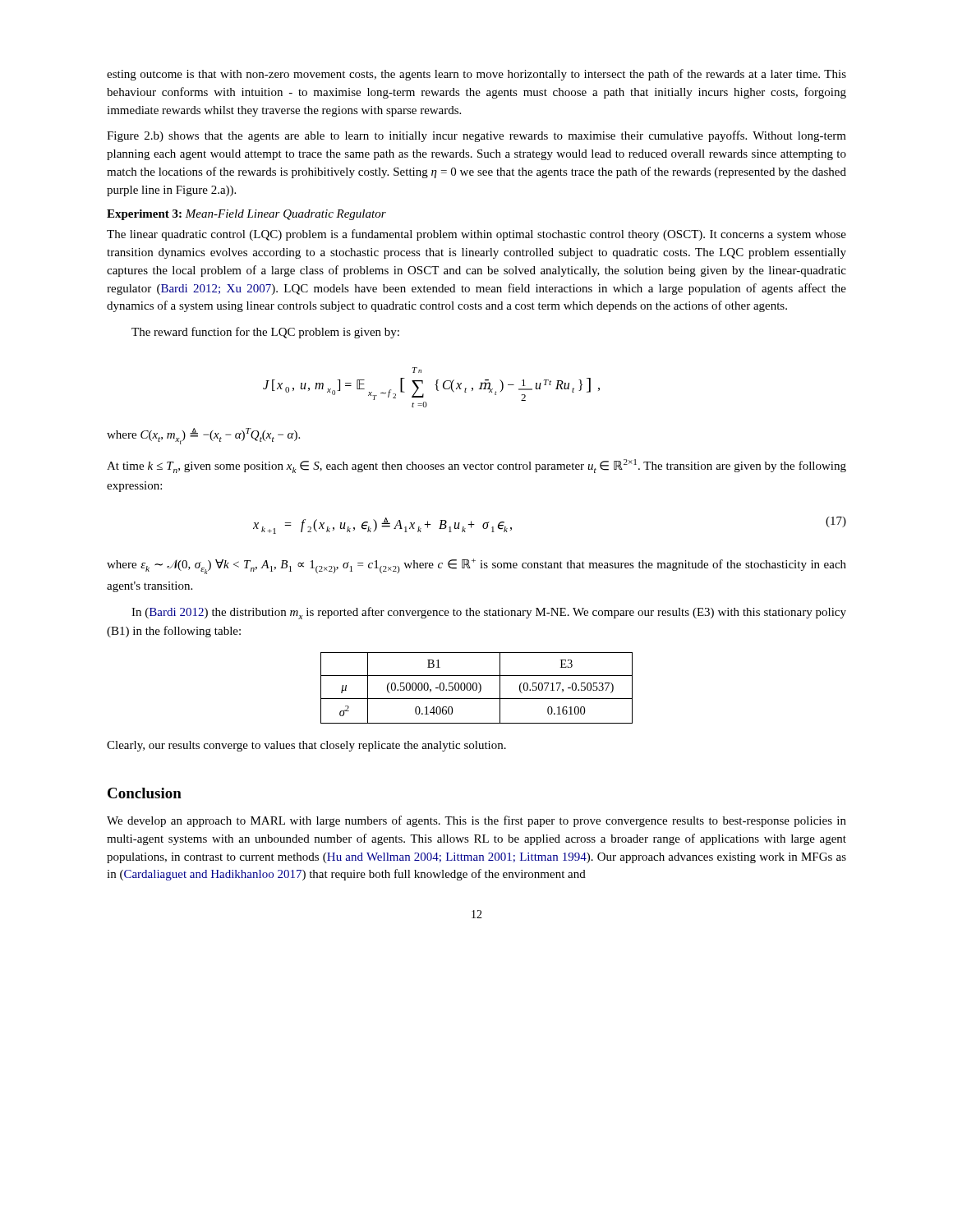Locate the block of text that opens with "Figure 2.b) shows that the agents"
The image size is (953, 1232).
point(476,163)
